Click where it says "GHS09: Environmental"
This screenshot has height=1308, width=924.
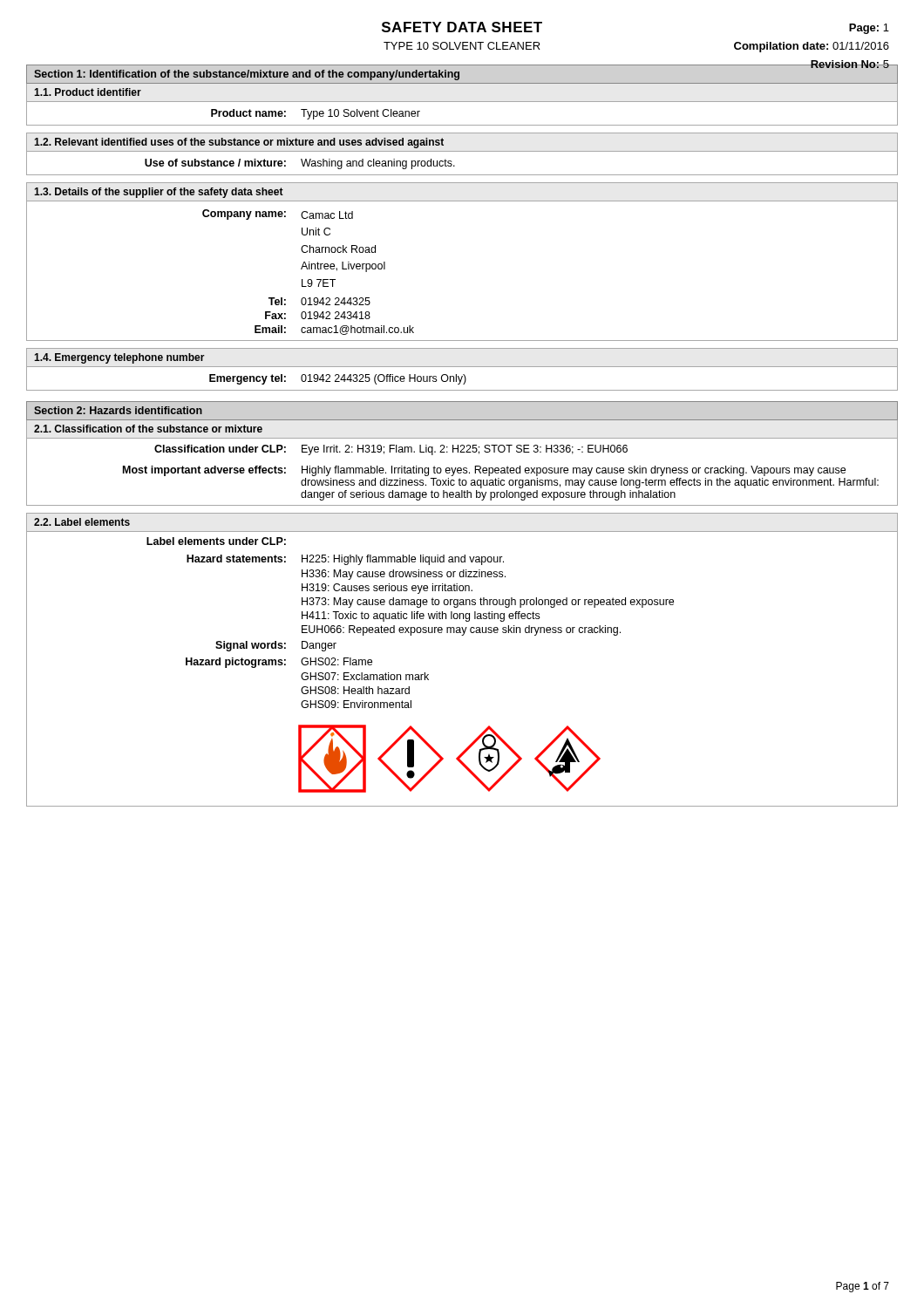pyautogui.click(x=27, y=704)
